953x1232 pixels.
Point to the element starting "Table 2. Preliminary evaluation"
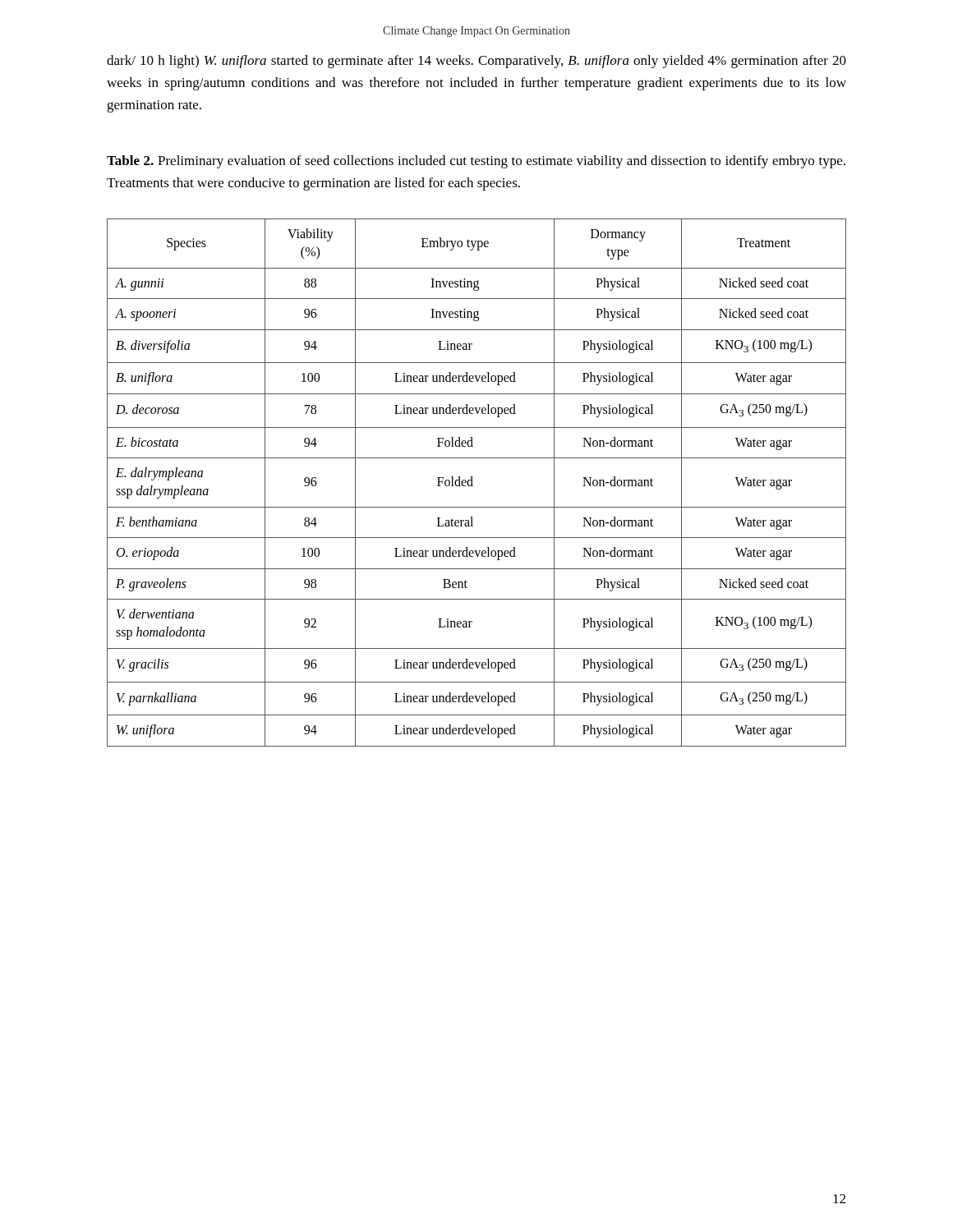tap(476, 171)
